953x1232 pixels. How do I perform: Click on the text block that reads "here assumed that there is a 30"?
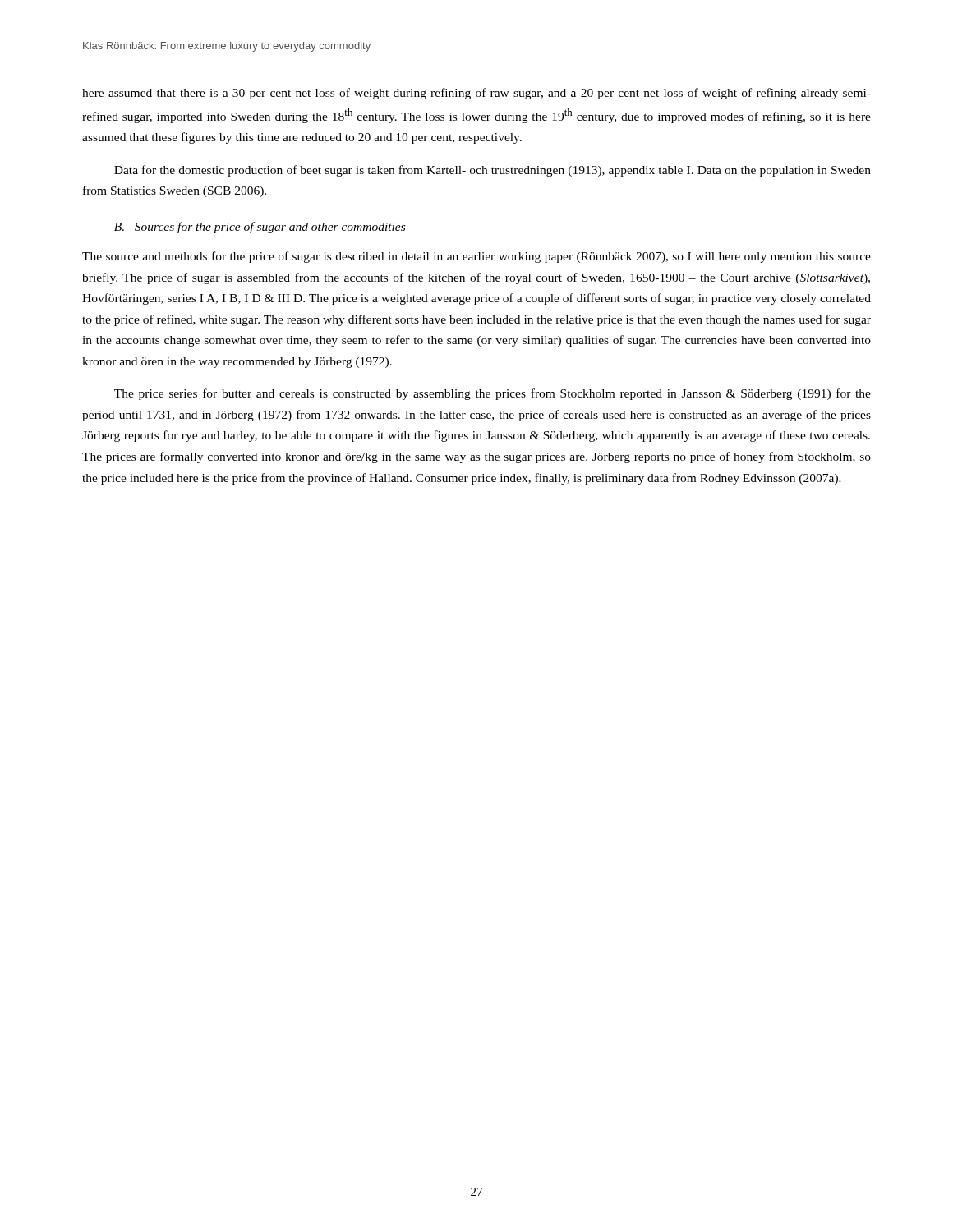pyautogui.click(x=476, y=115)
